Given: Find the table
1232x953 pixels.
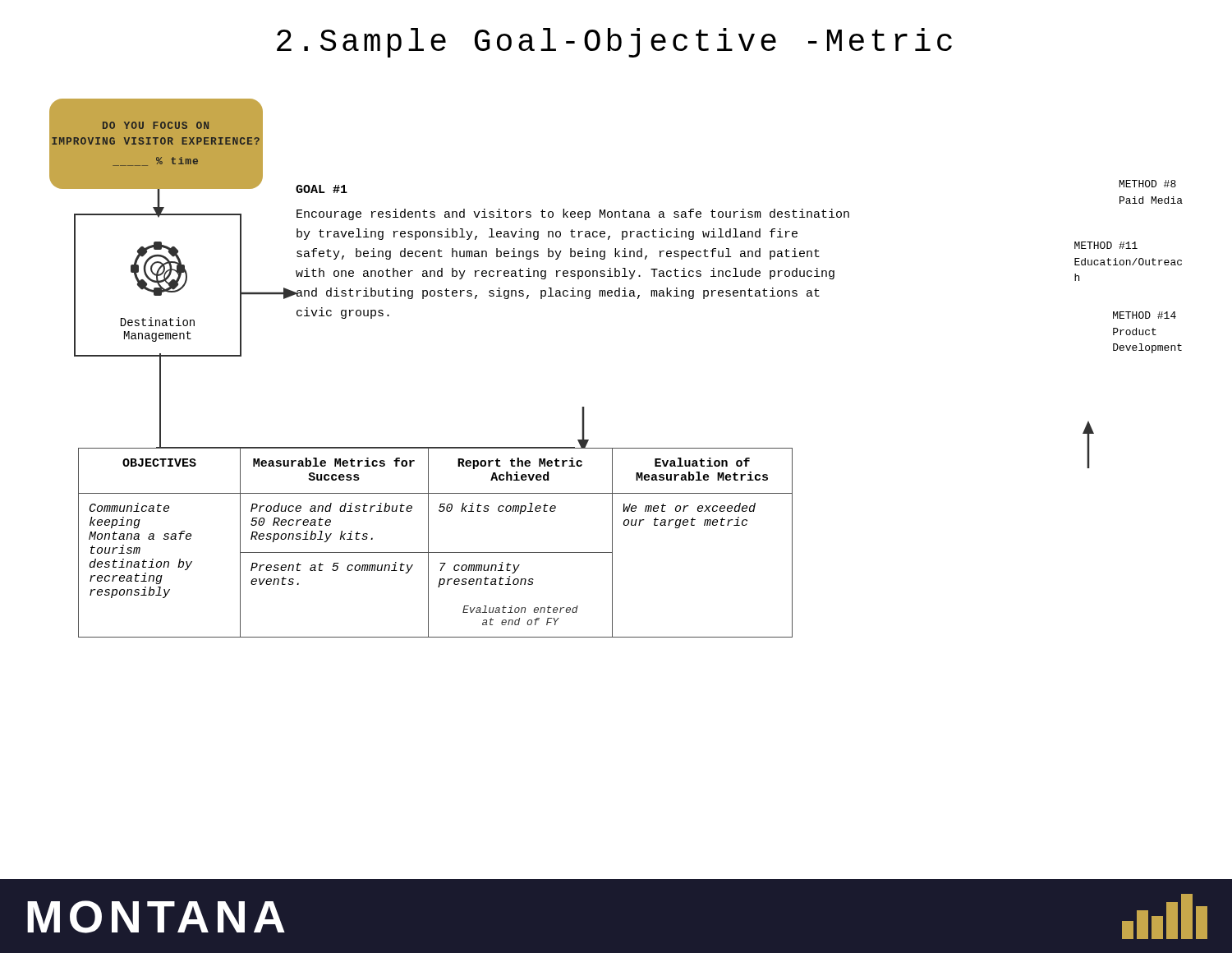Looking at the screenshot, I should click(435, 543).
